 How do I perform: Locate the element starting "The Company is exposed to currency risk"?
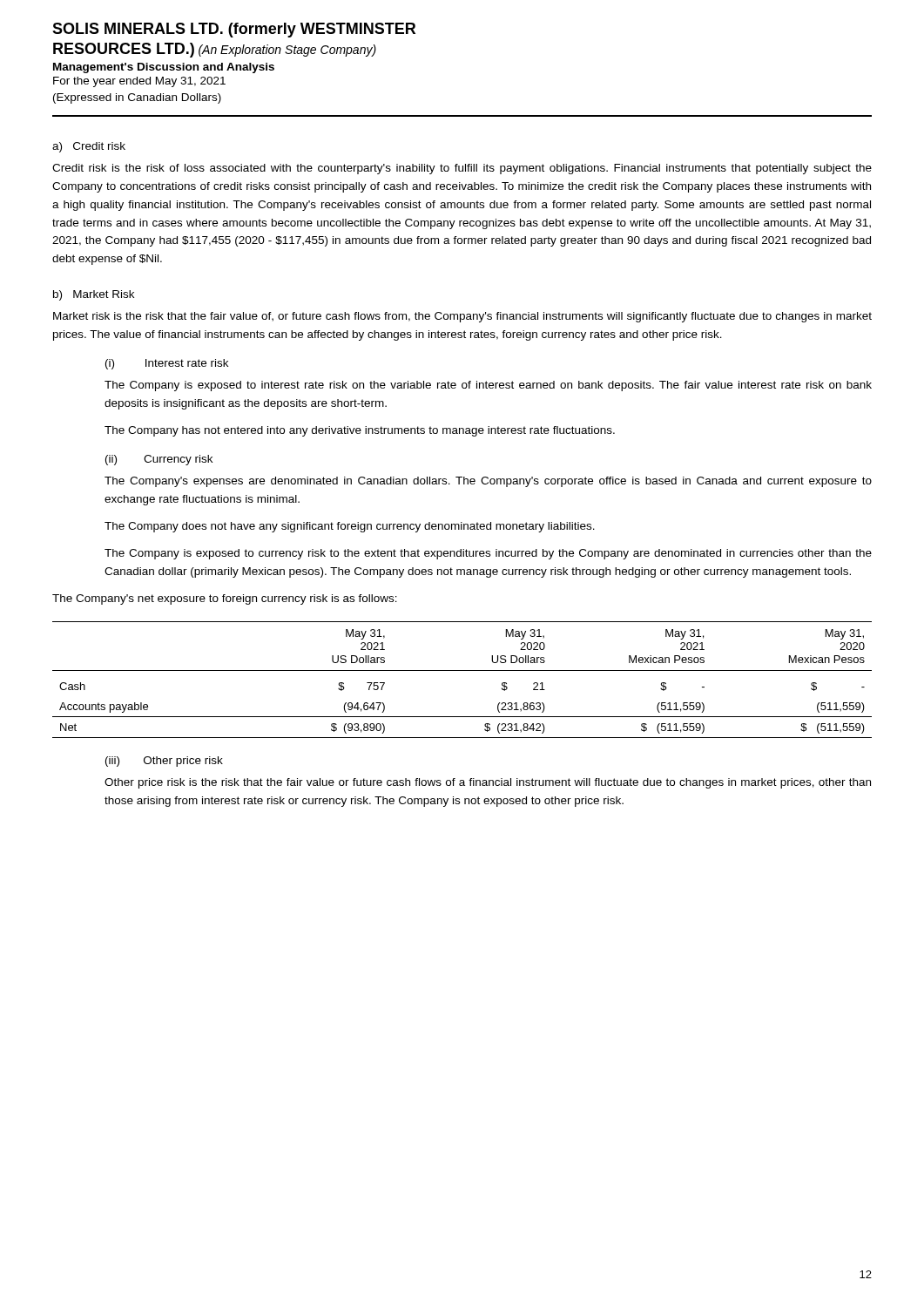click(x=488, y=562)
